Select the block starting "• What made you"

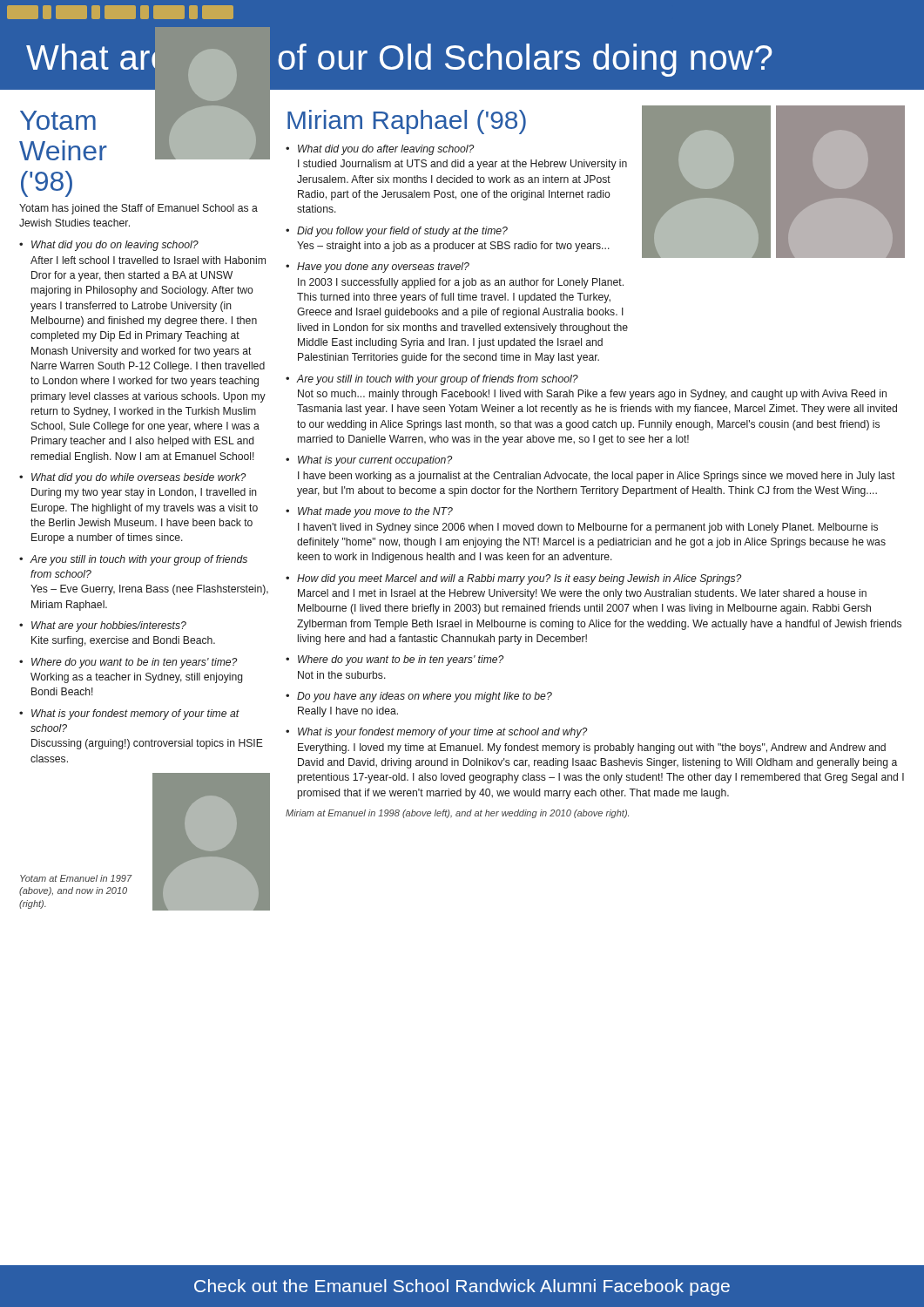pyautogui.click(x=595, y=535)
